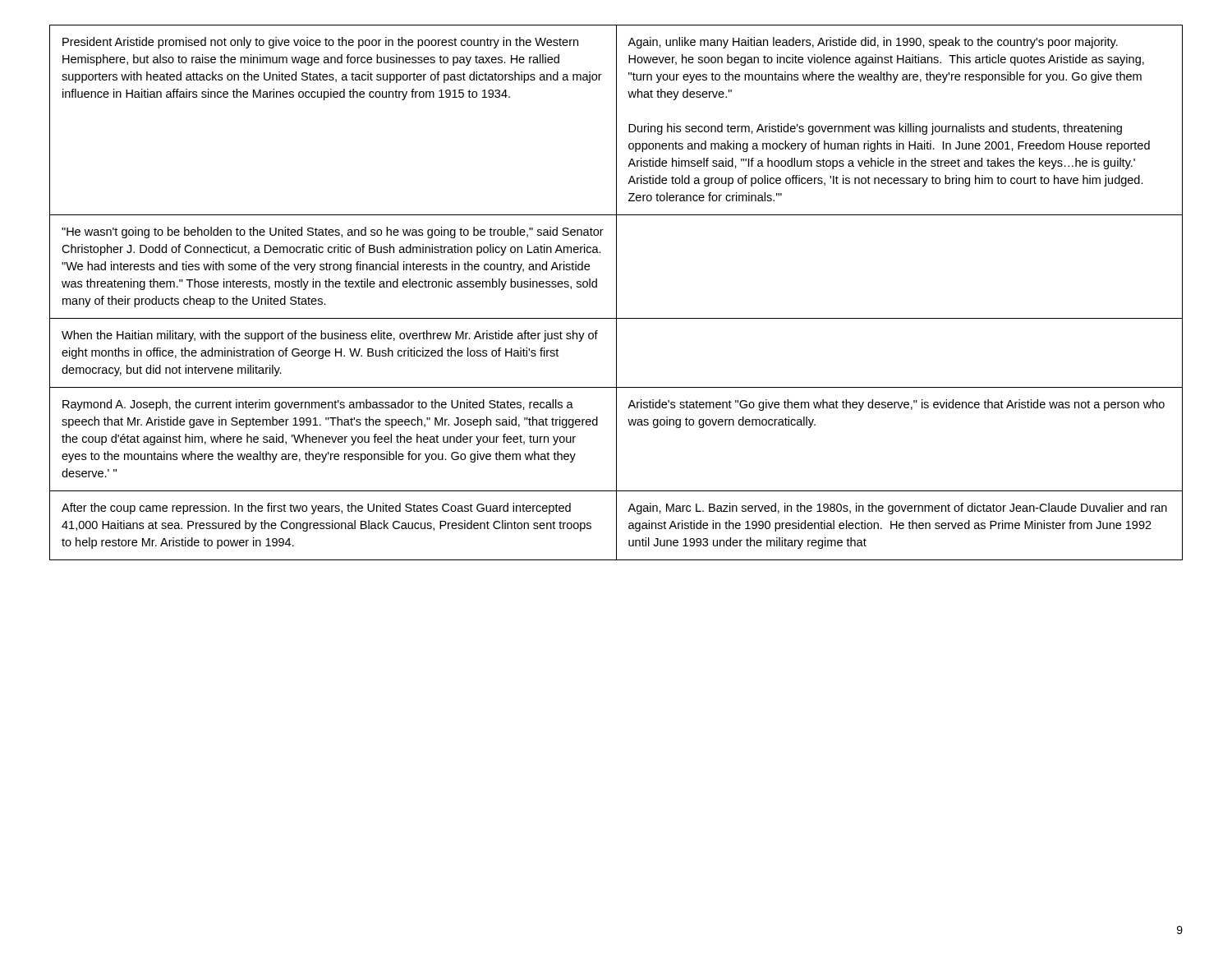Click on the passage starting "President Aristide promised not only to give"
Viewport: 1232px width, 953px height.
coord(332,68)
